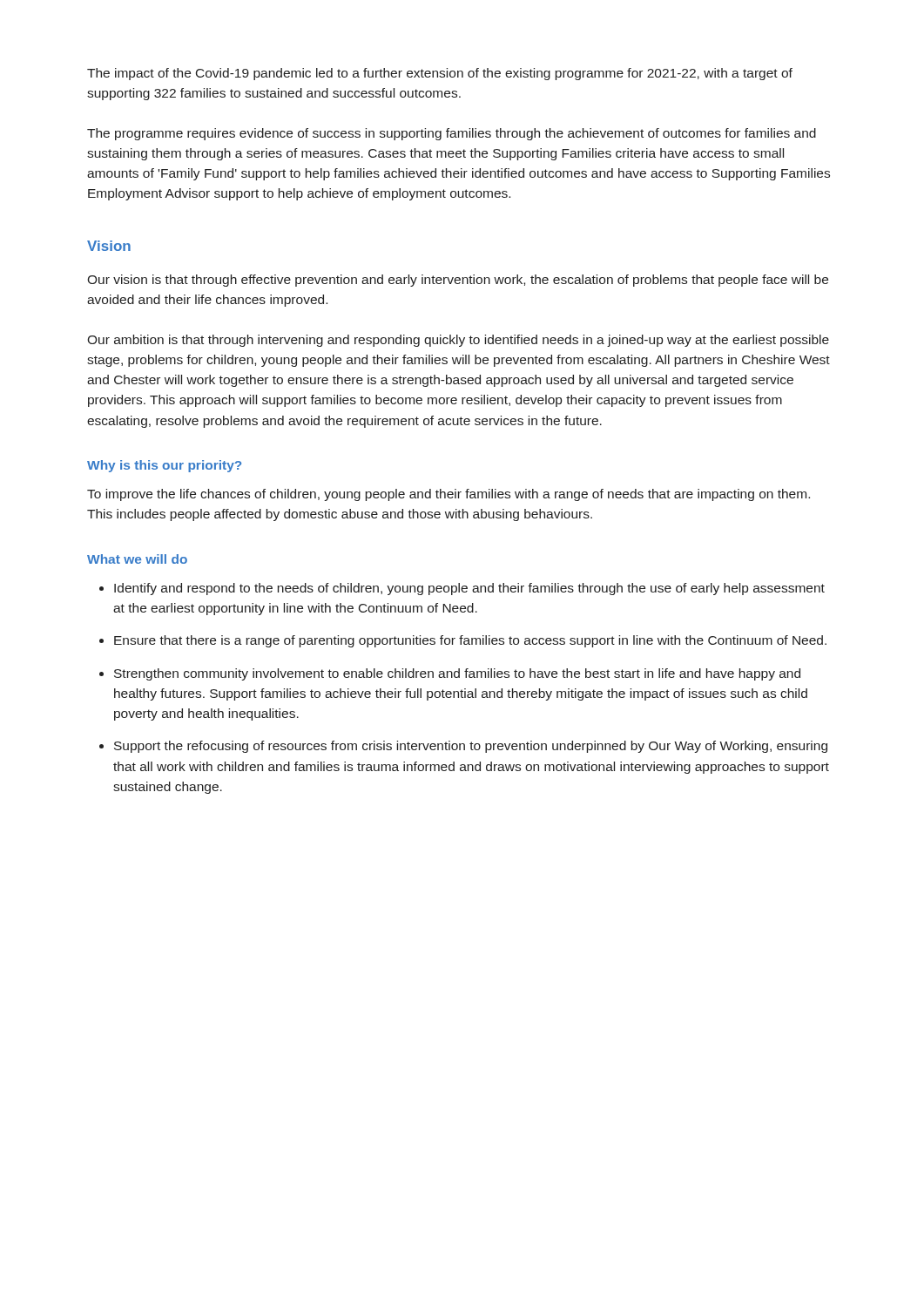Navigate to the text block starting "Our ambition is"

458,379
